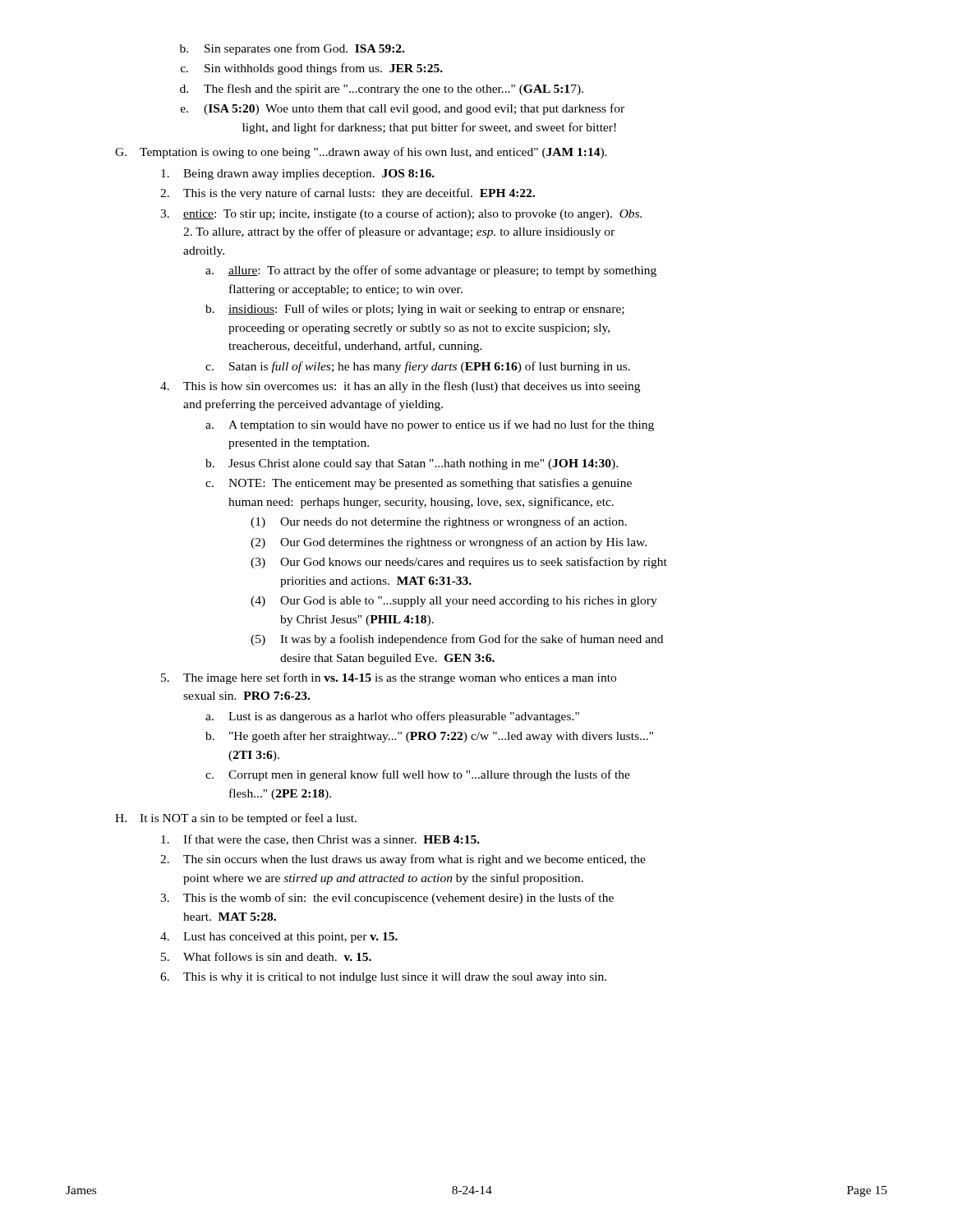Click on the list item containing "b. Sin separates one from God. ISA 59:2."
Screen dimensions: 1232x953
[x=260, y=49]
